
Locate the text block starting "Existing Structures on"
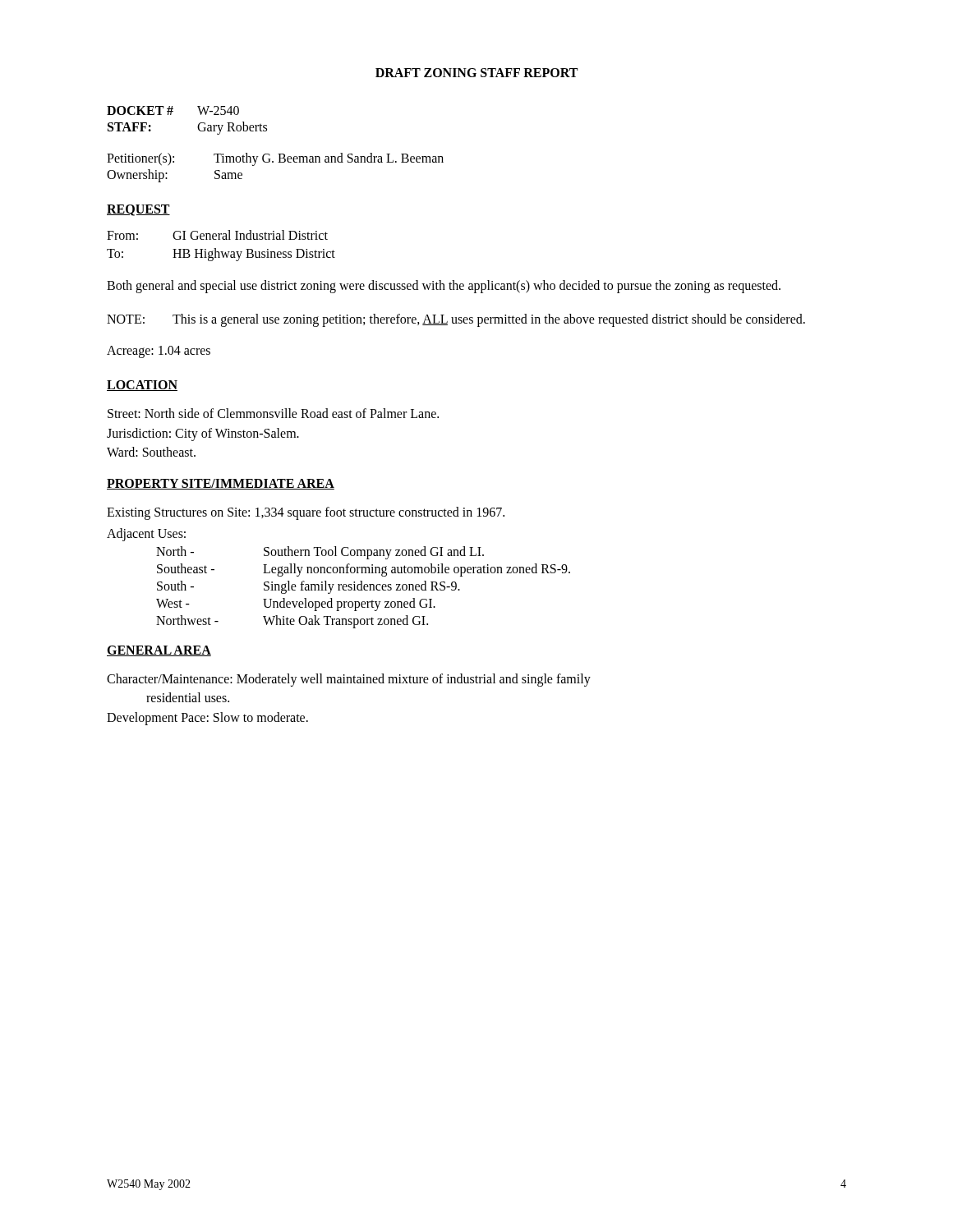coord(476,566)
